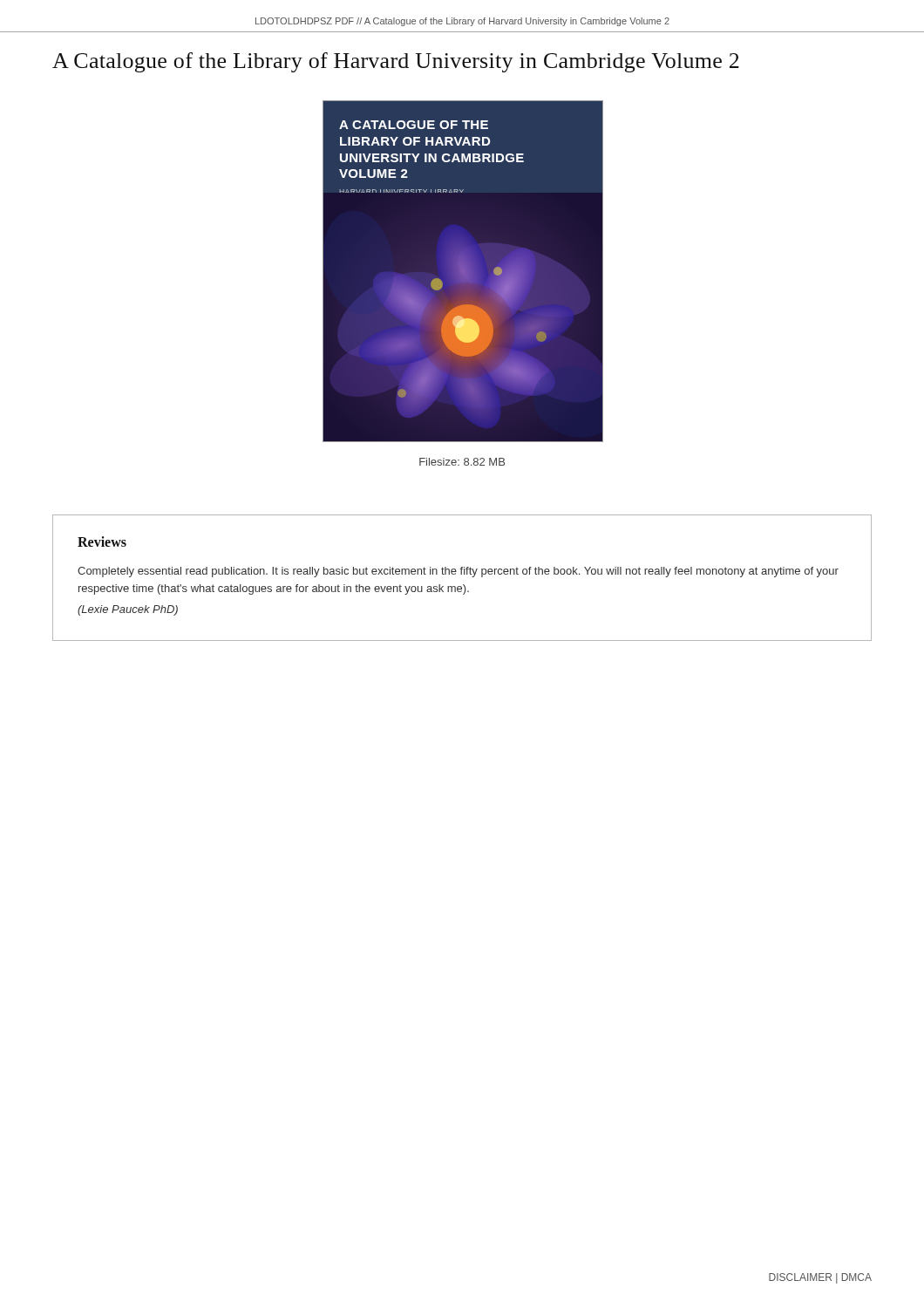Navigate to the region starting "A Catalogue of the"
This screenshot has height=1308, width=924.
(x=396, y=61)
